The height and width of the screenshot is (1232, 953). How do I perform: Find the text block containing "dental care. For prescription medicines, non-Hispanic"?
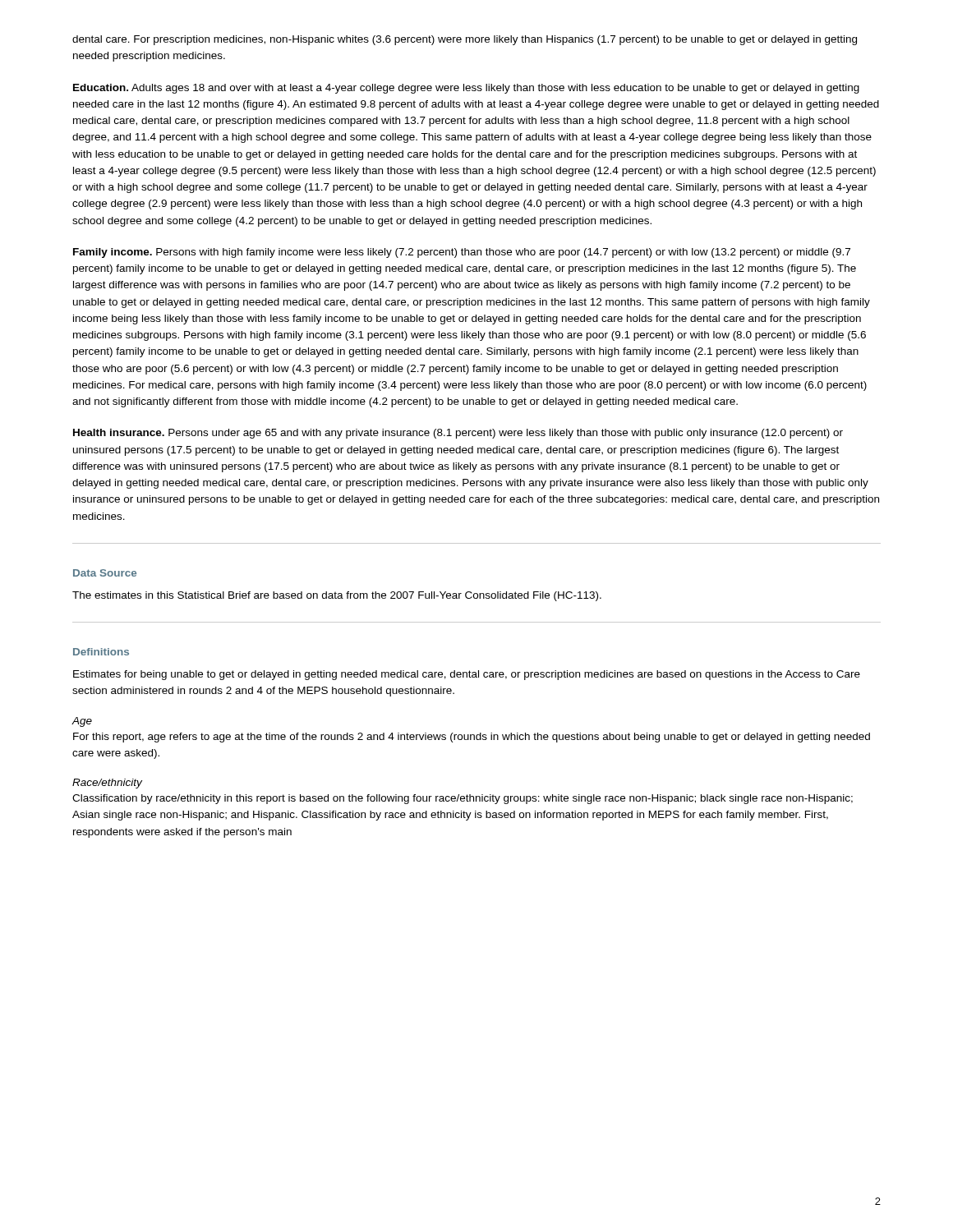pos(465,47)
